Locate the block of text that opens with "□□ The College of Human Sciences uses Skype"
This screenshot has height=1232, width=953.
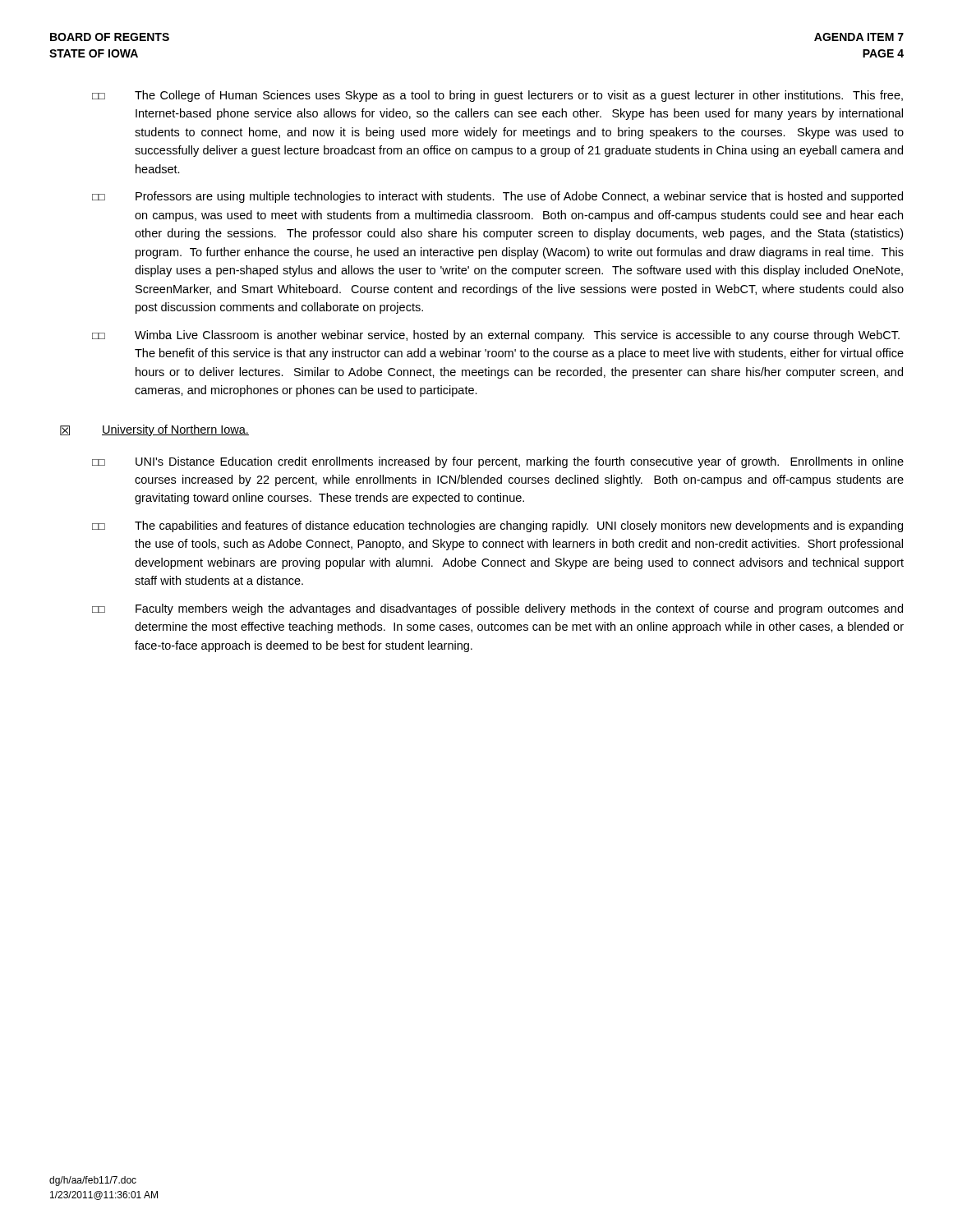click(498, 132)
